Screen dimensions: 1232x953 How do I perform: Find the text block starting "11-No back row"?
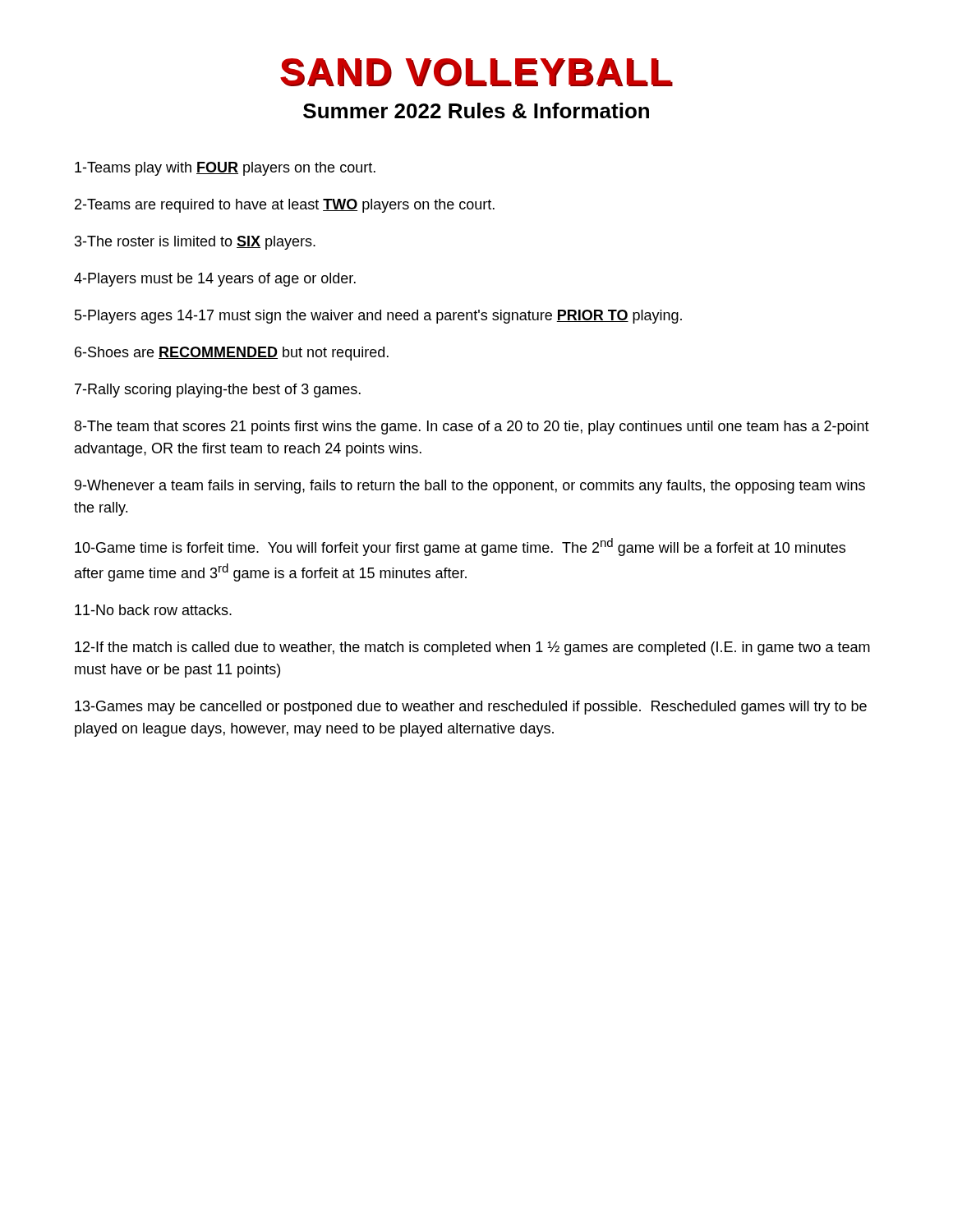coord(153,610)
